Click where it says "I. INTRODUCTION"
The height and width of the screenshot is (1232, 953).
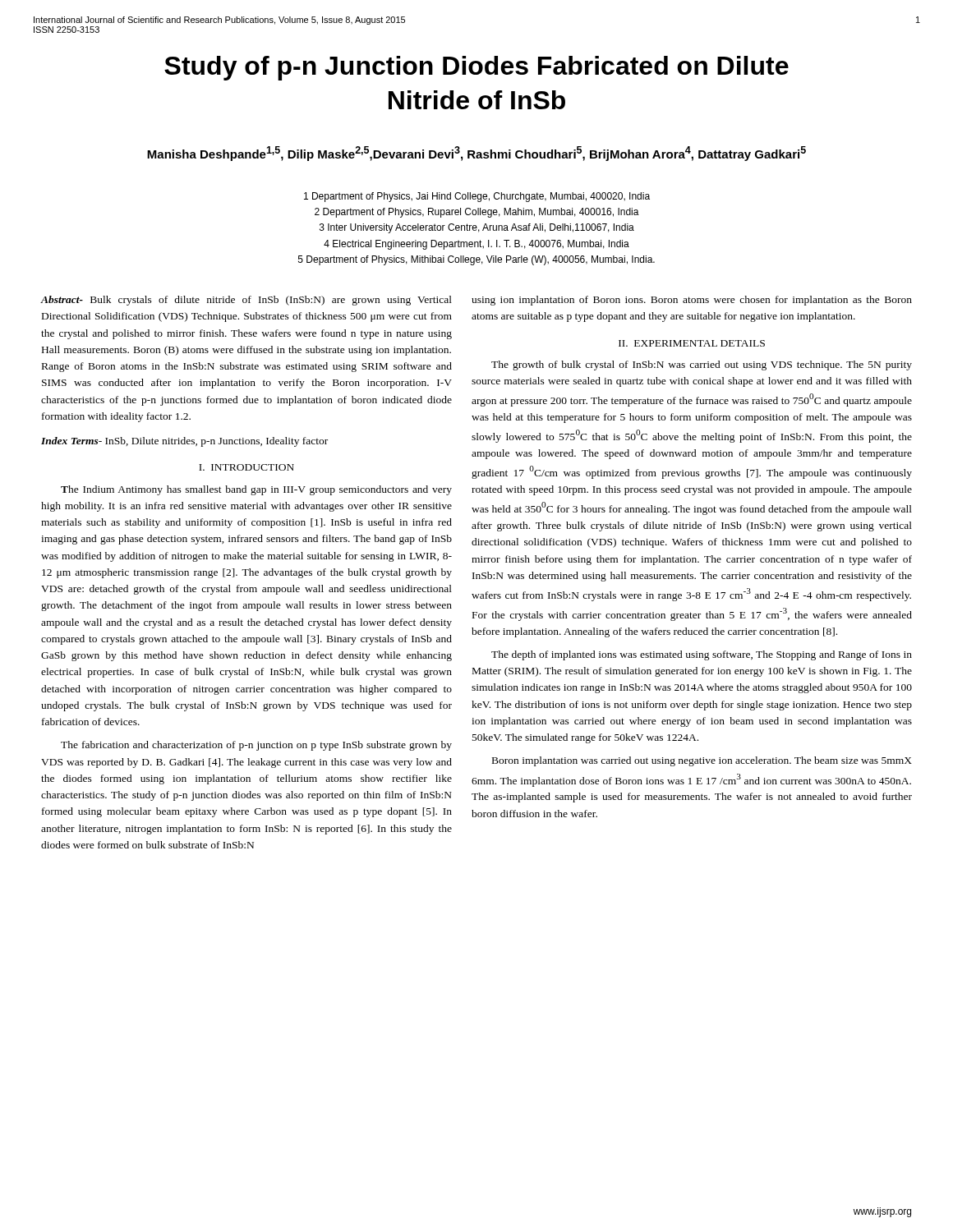click(x=246, y=468)
